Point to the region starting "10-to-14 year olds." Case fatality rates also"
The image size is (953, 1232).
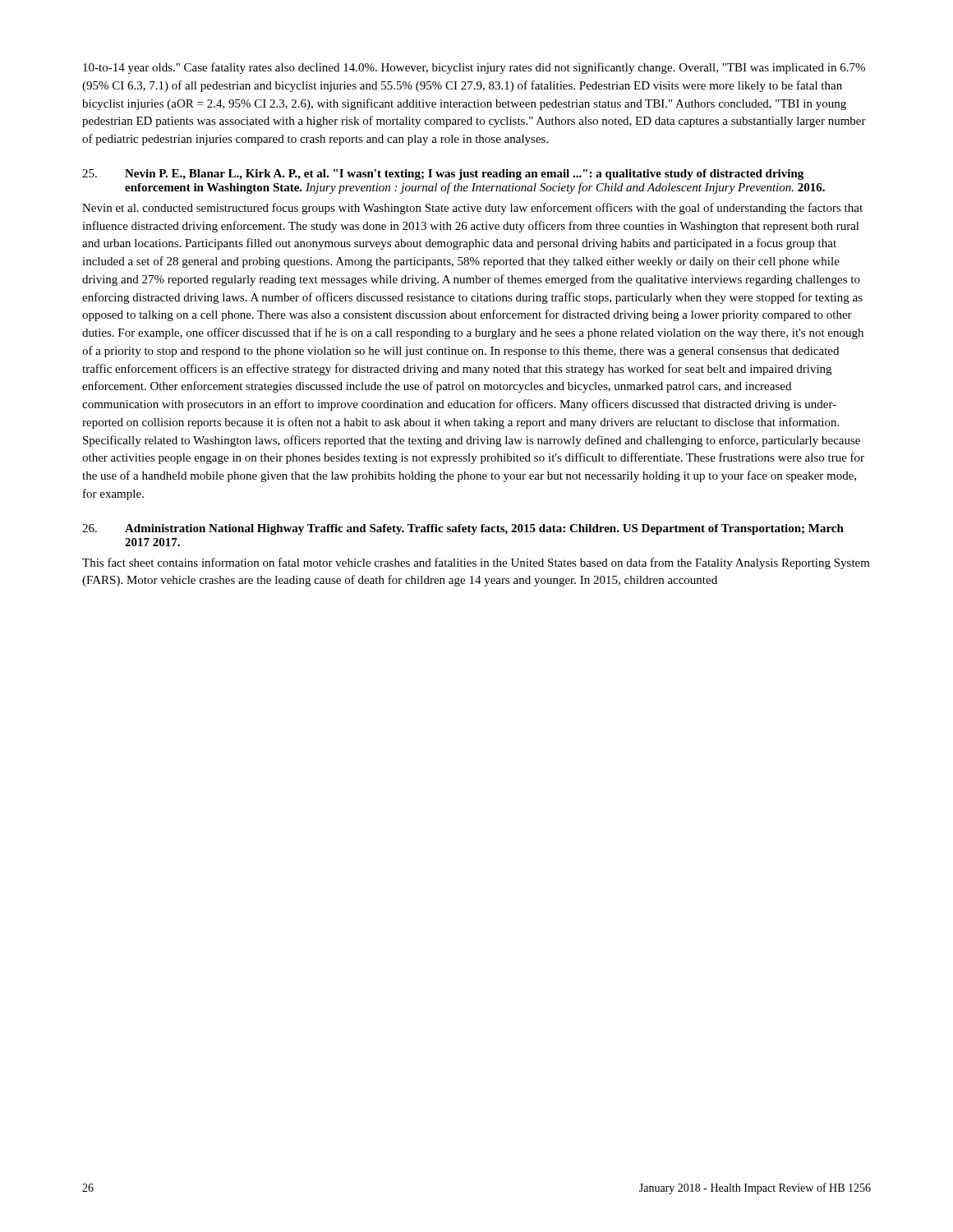[x=476, y=104]
